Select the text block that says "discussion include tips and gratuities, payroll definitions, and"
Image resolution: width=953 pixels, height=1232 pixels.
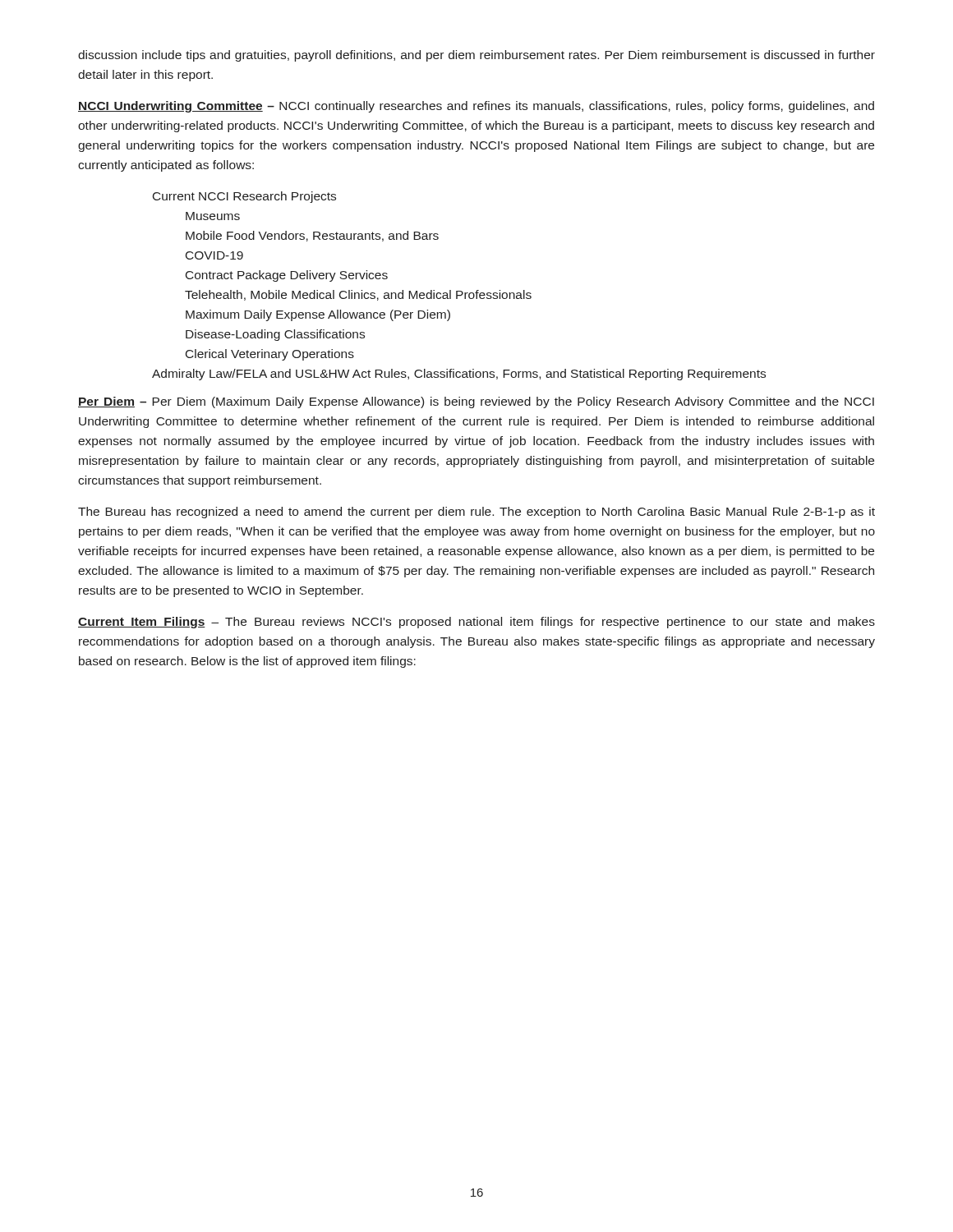(x=476, y=64)
